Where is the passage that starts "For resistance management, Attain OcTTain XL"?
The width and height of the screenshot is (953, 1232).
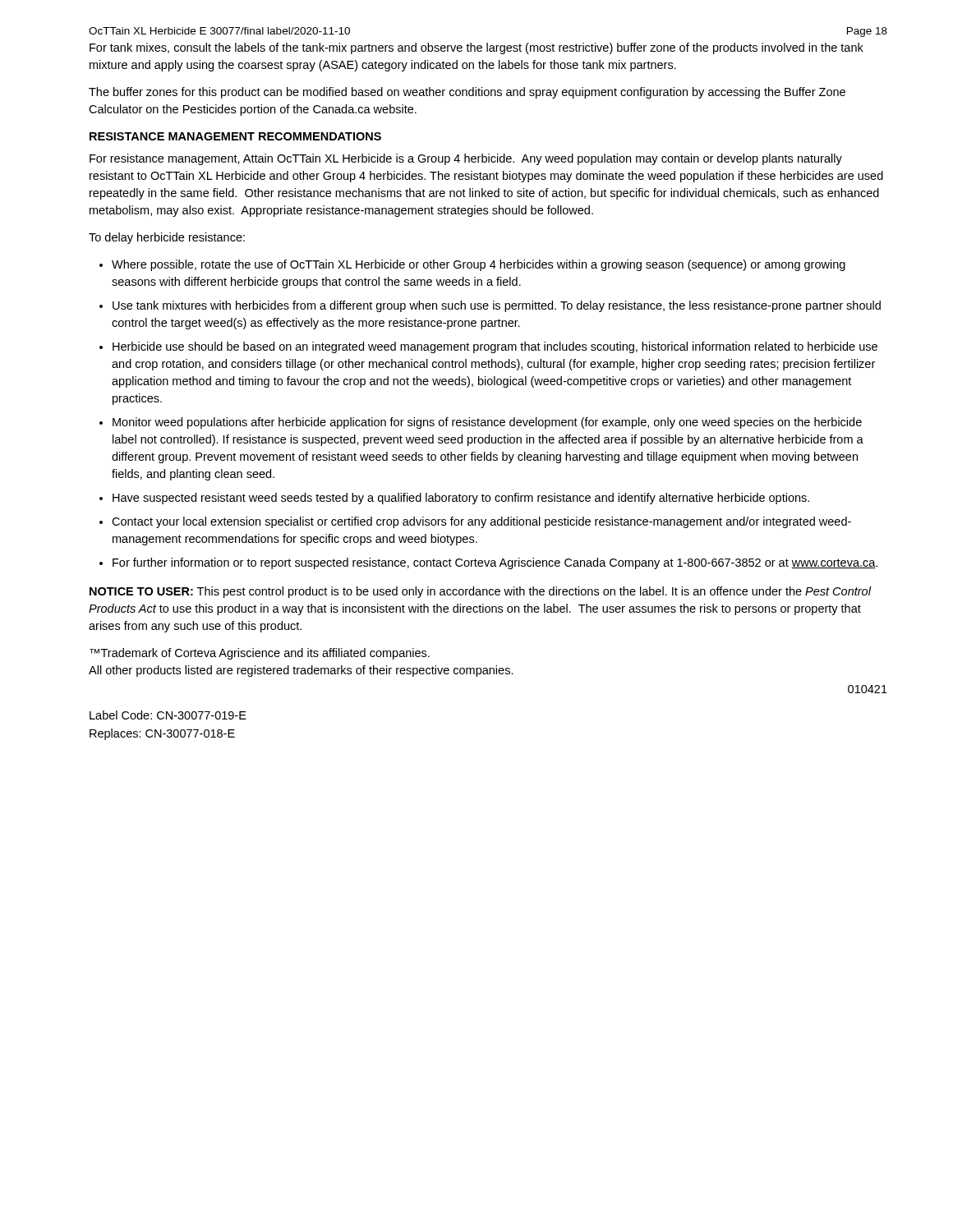pos(488,185)
